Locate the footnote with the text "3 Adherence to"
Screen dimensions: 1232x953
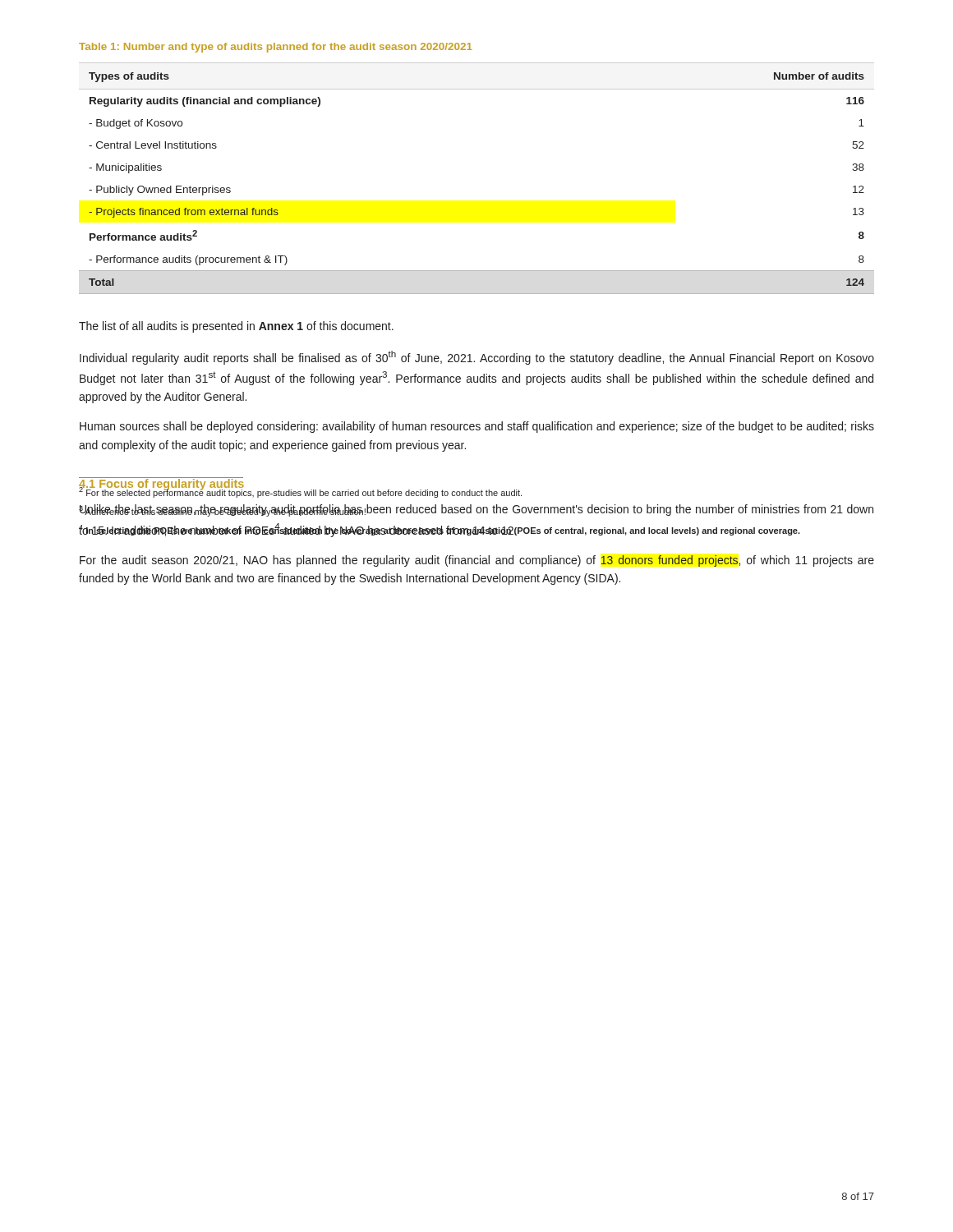tap(223, 510)
